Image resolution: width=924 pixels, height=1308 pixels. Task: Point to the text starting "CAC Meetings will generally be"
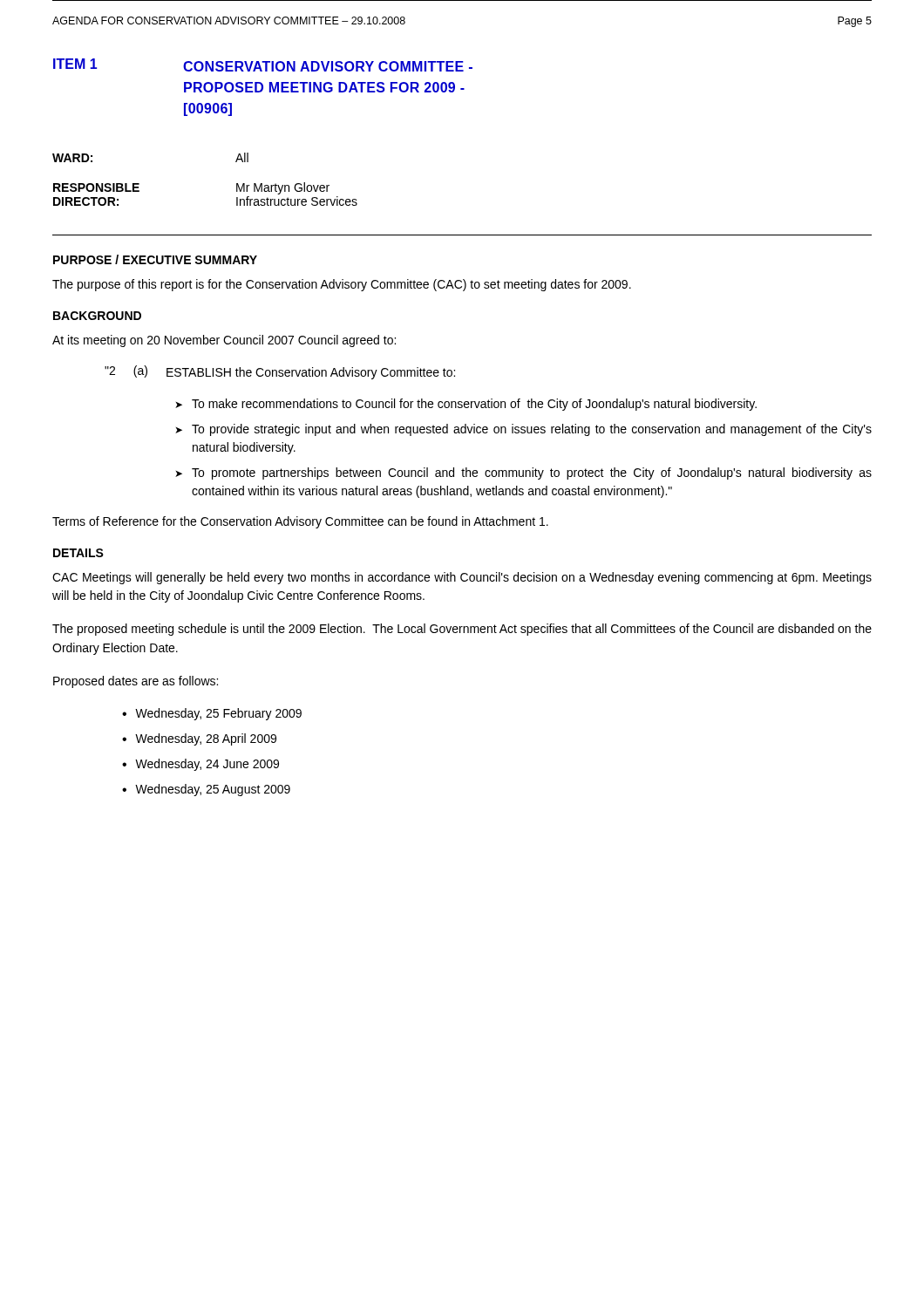click(462, 587)
